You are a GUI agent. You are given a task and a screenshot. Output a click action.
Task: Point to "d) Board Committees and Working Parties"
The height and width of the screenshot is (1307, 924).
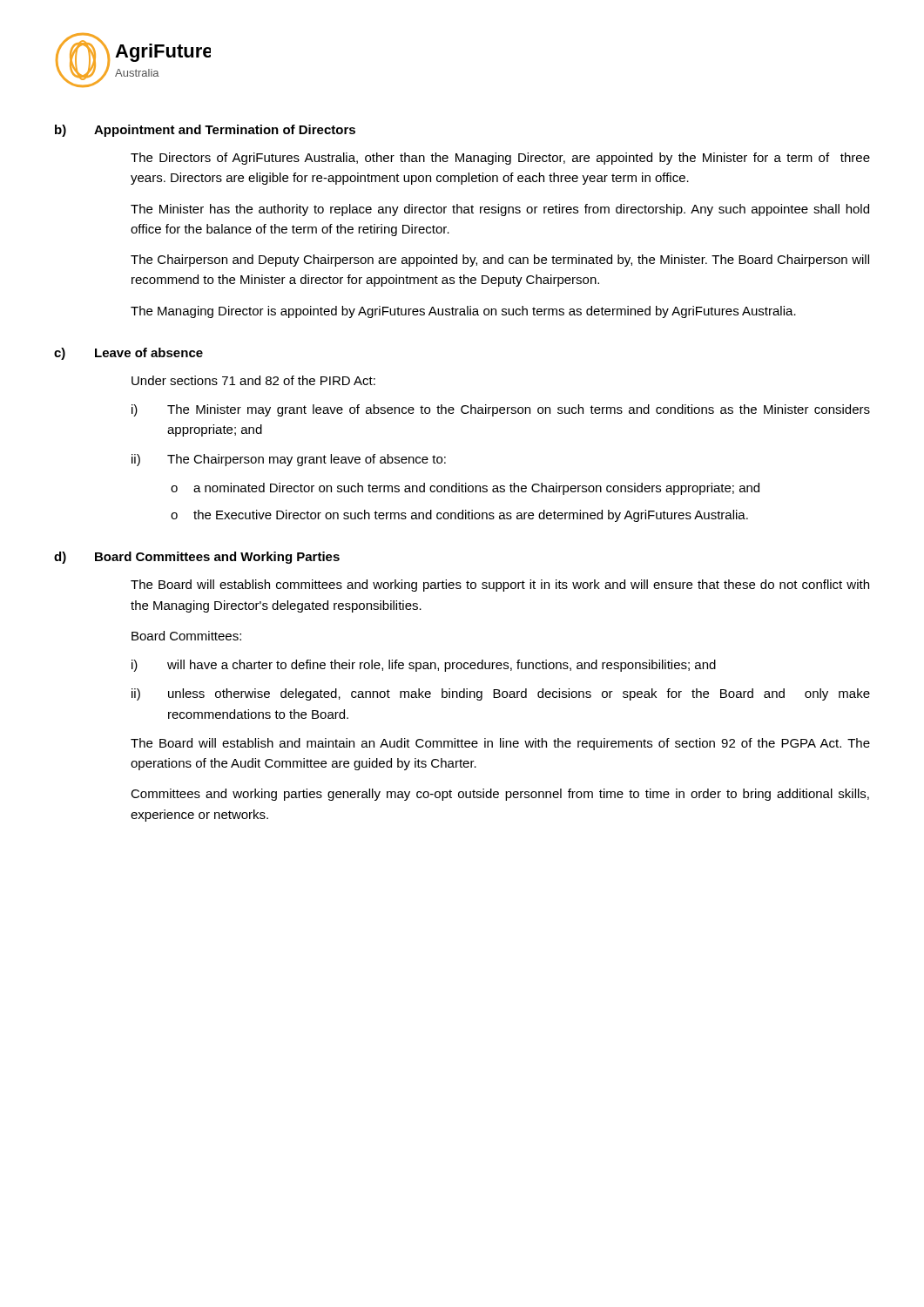[x=197, y=557]
